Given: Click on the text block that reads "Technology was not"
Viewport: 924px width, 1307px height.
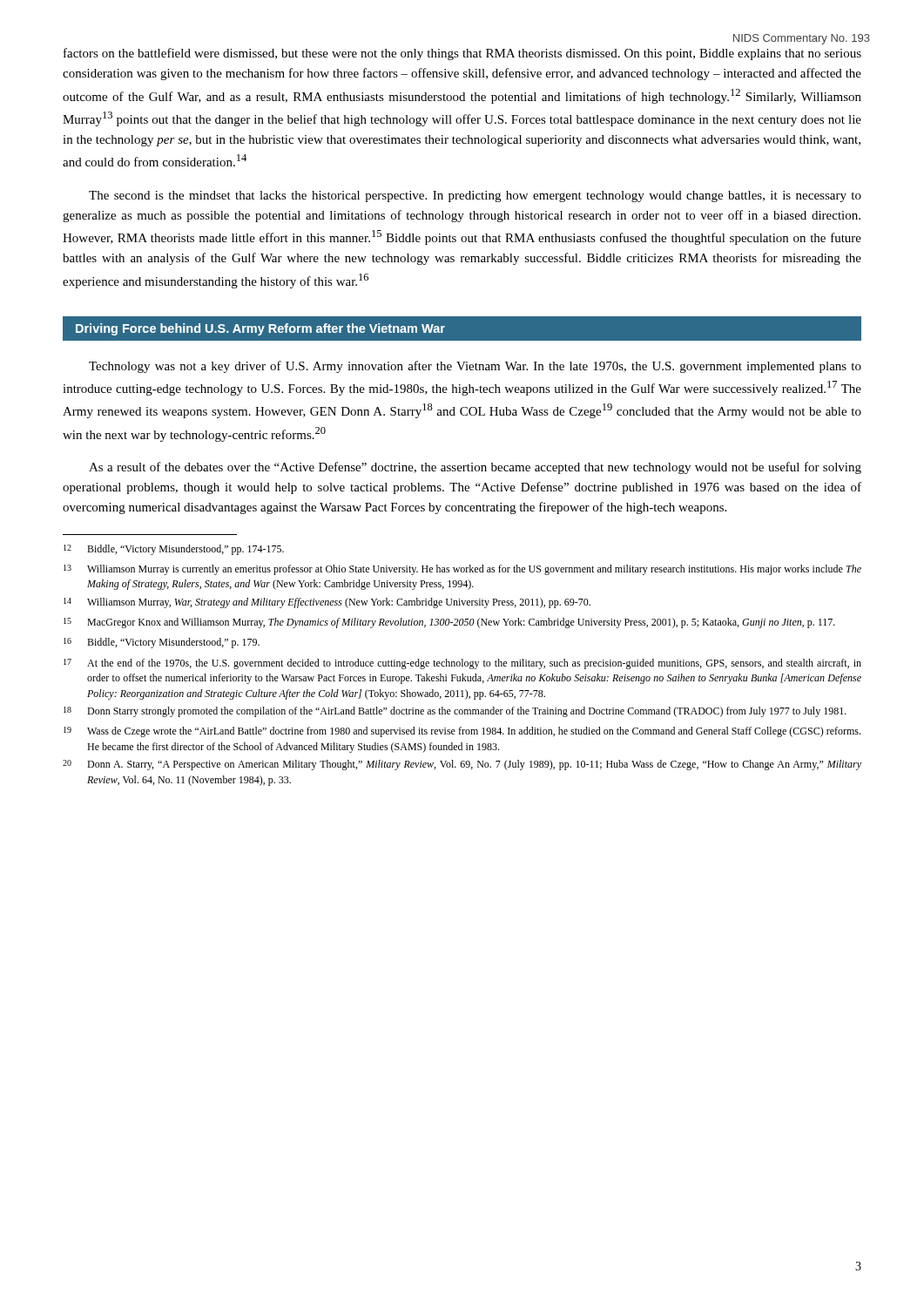Looking at the screenshot, I should click(462, 400).
